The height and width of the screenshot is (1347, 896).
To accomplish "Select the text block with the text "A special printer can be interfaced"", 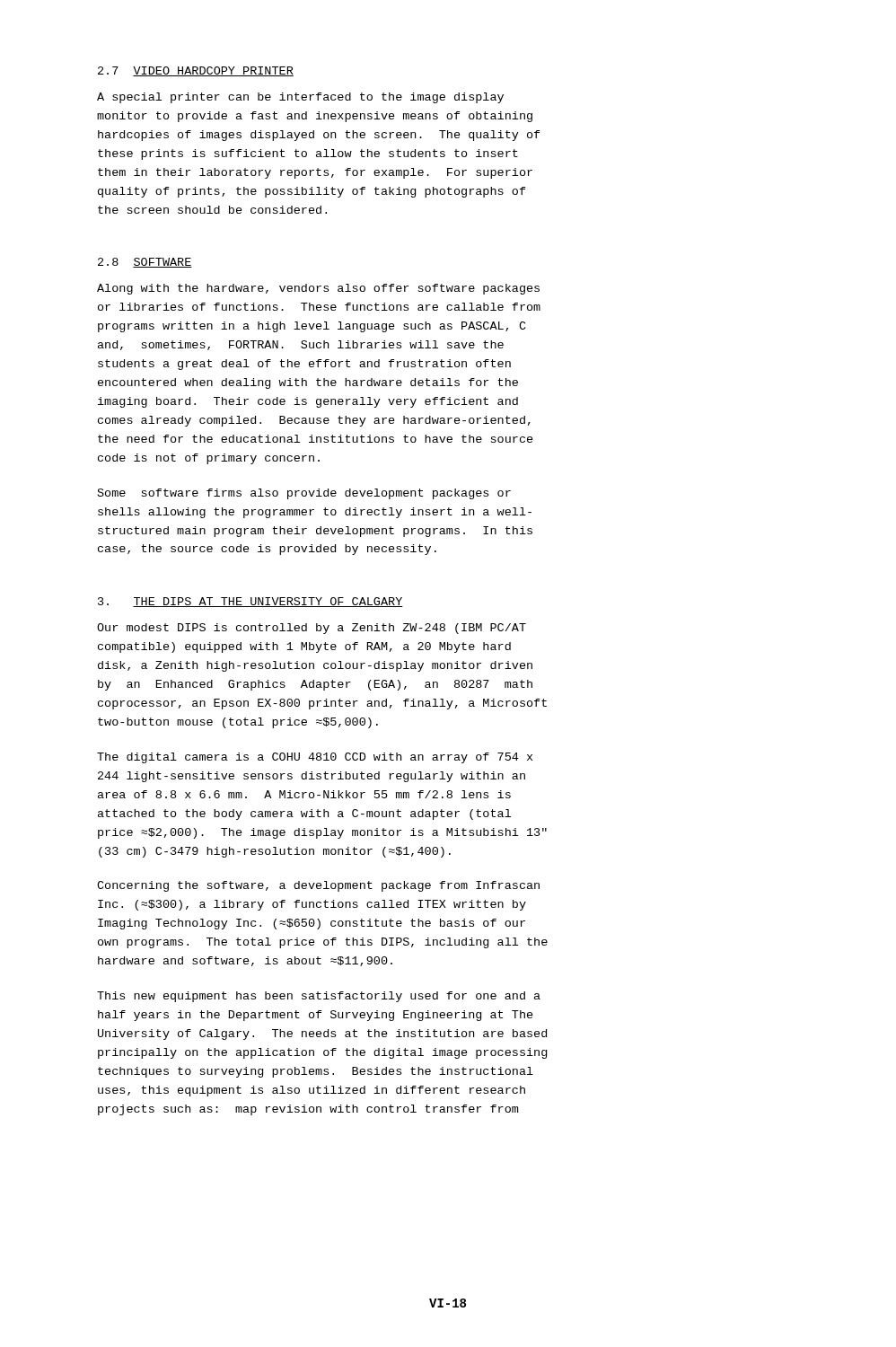I will coord(319,154).
